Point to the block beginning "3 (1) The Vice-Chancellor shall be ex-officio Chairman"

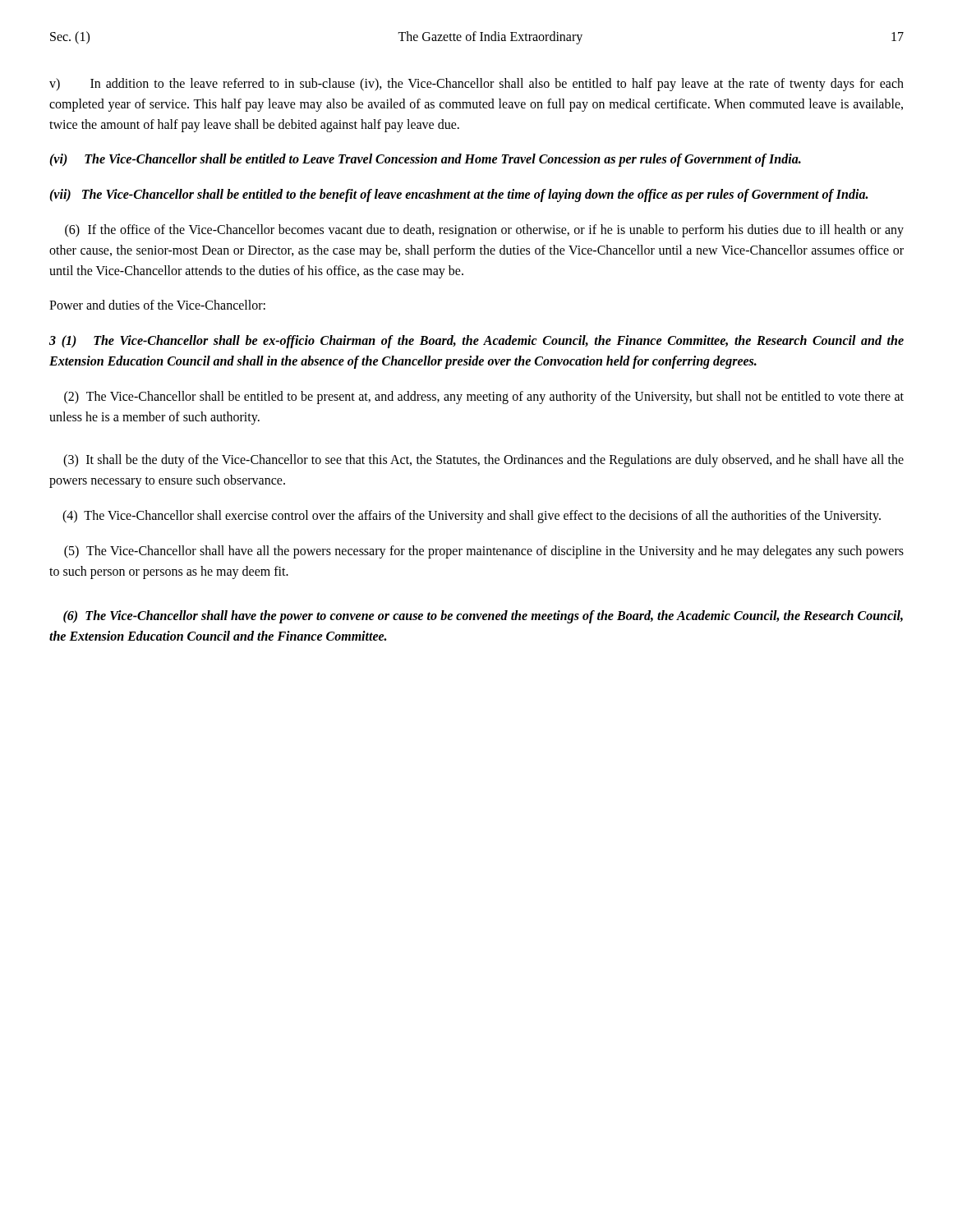click(x=476, y=351)
